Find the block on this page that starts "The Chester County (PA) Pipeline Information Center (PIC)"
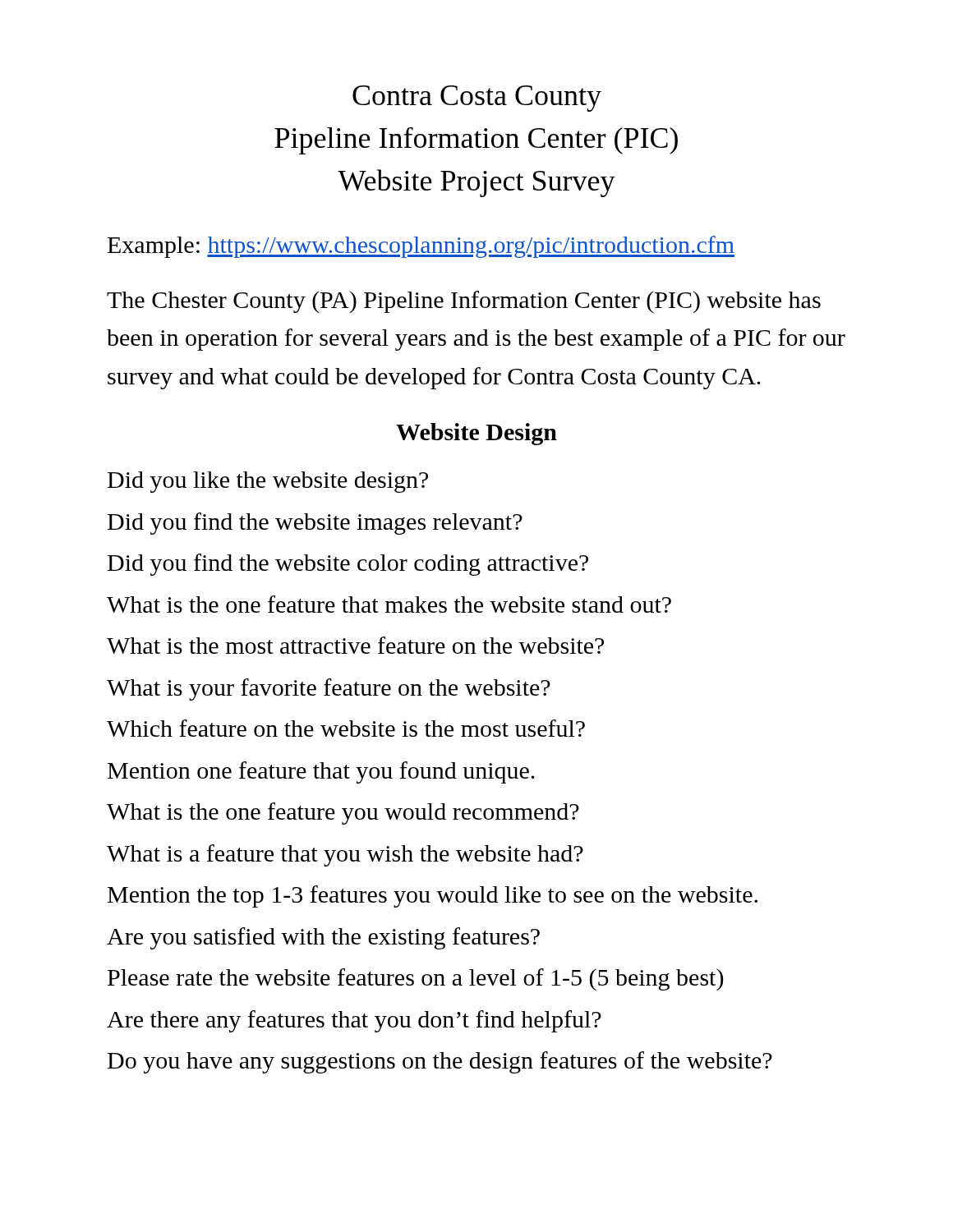This screenshot has height=1232, width=953. pyautogui.click(x=476, y=337)
